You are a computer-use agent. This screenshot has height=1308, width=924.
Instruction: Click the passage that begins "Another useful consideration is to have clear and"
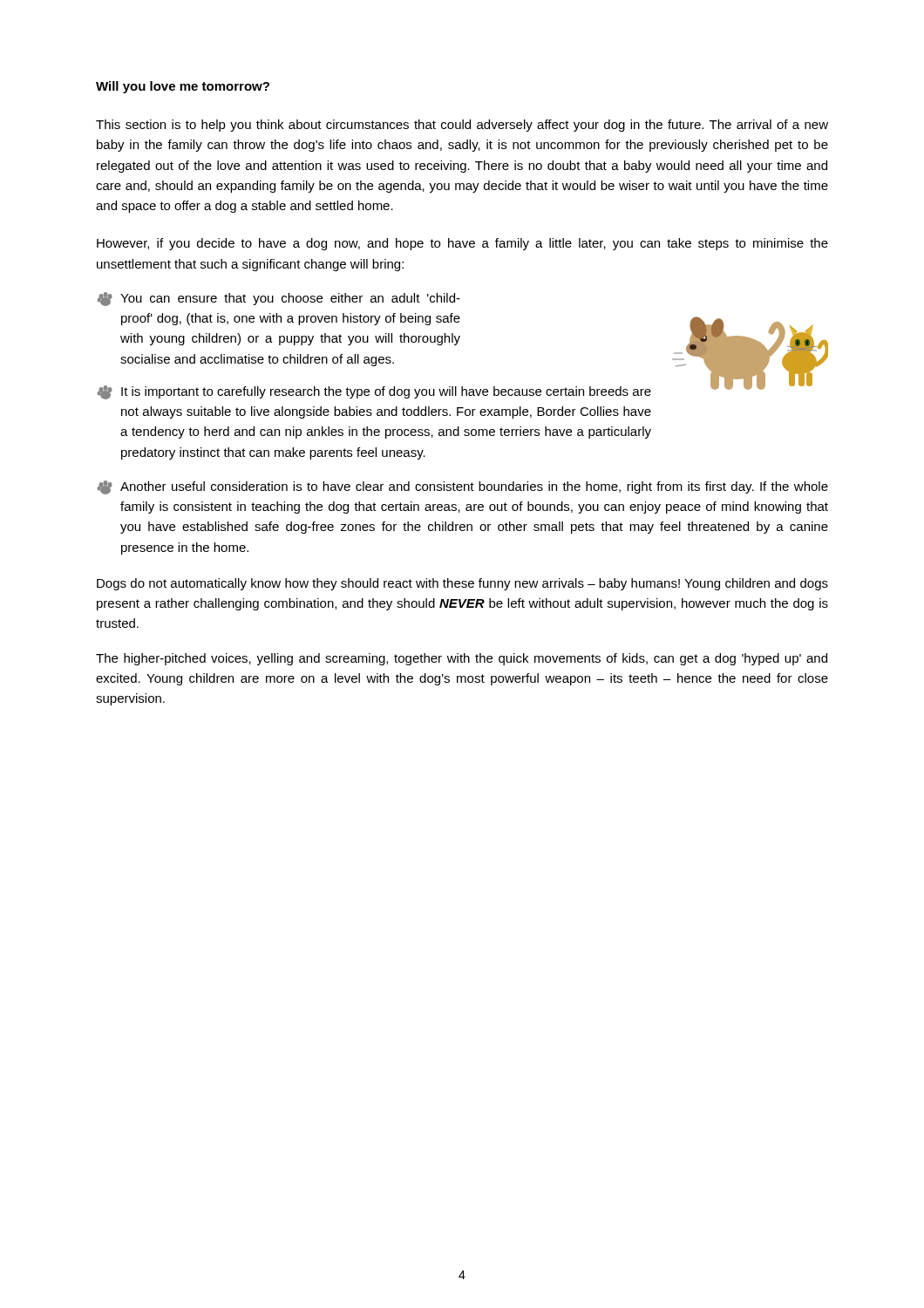click(462, 516)
